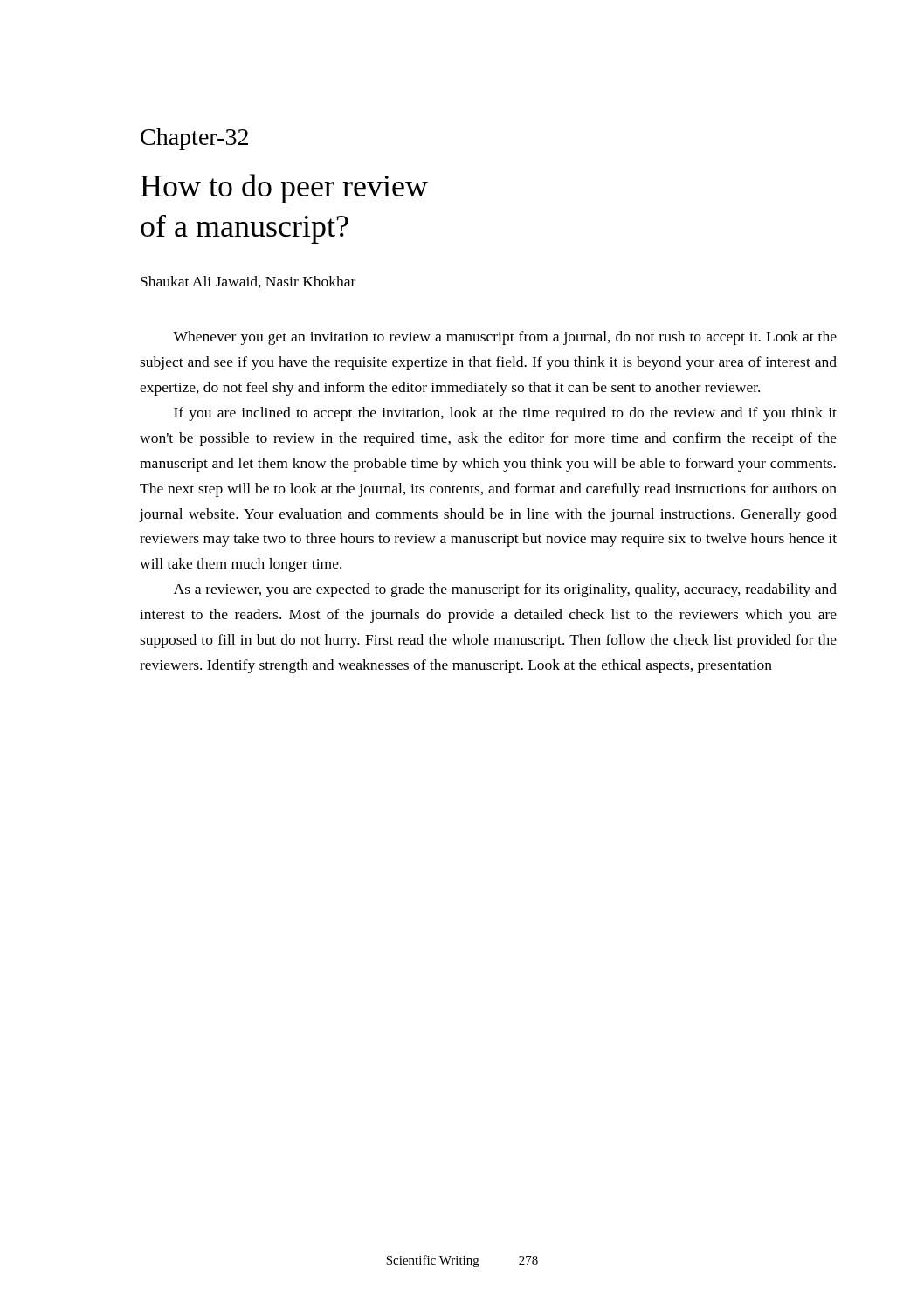Where does it say "Shaukat Ali Jawaid, Nasir Khokhar"?
Image resolution: width=924 pixels, height=1310 pixels.
(x=248, y=281)
